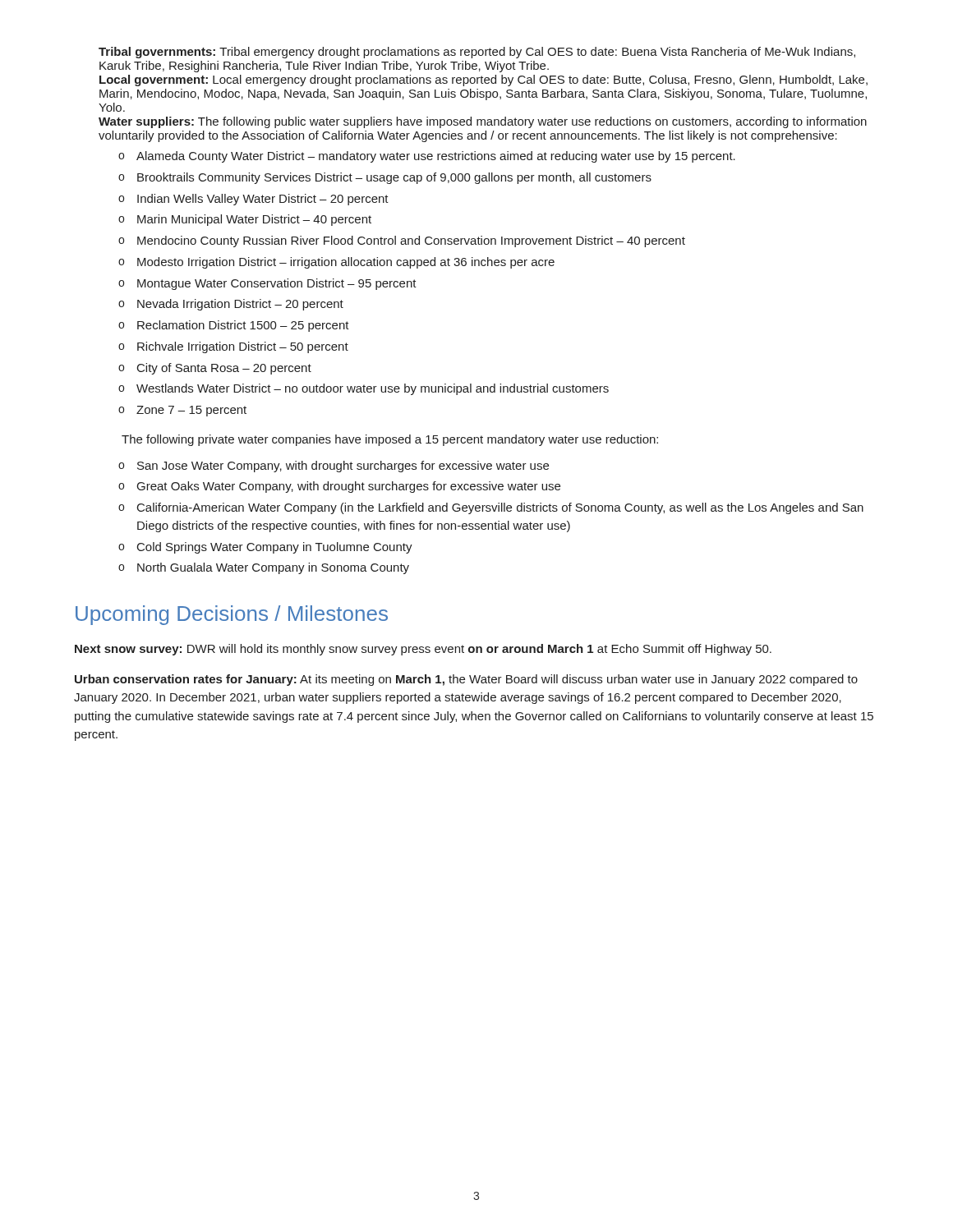Click the passage that begins "Westlands Water District – no outdoor water use"

point(499,389)
